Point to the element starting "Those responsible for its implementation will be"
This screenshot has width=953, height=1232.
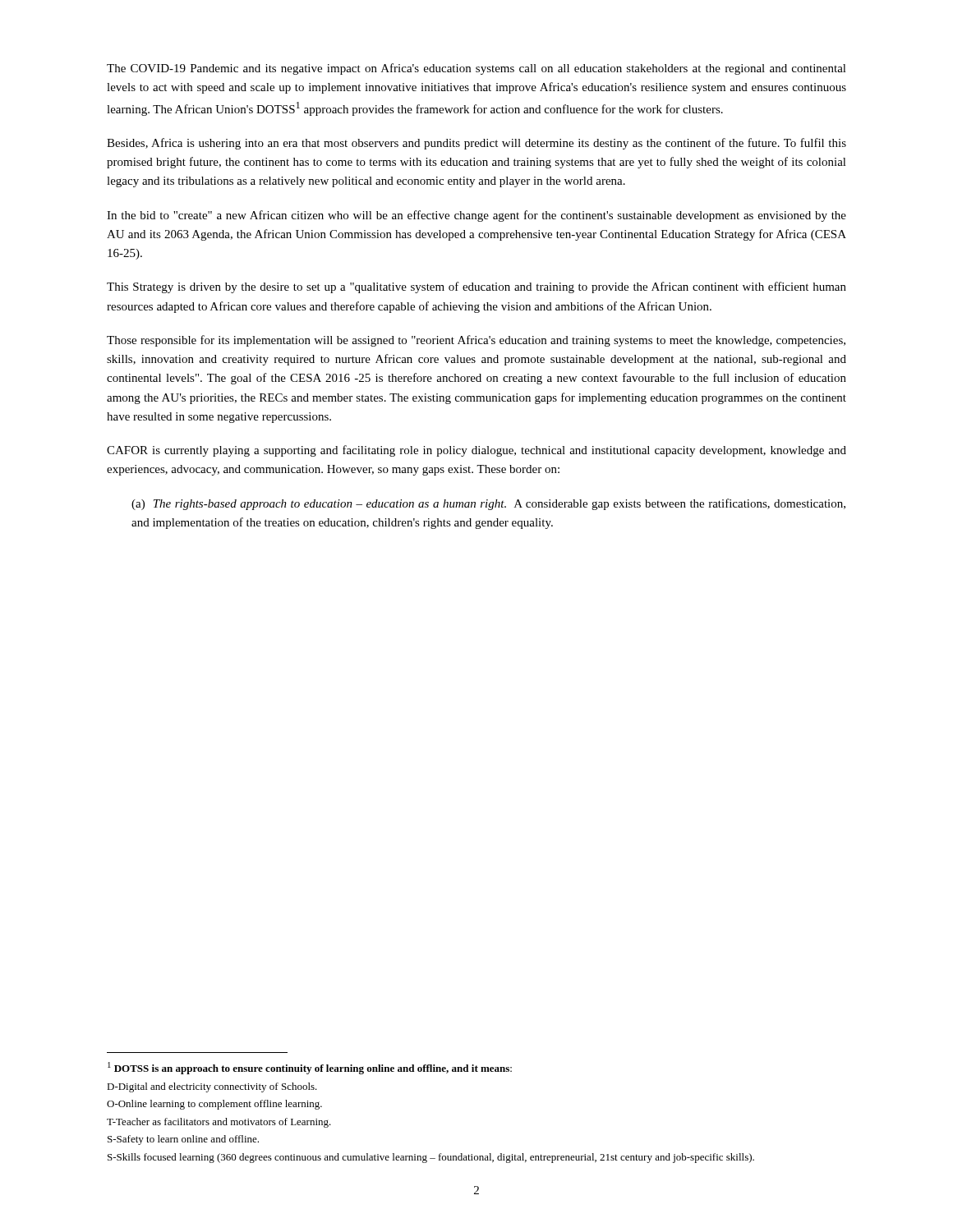click(476, 378)
